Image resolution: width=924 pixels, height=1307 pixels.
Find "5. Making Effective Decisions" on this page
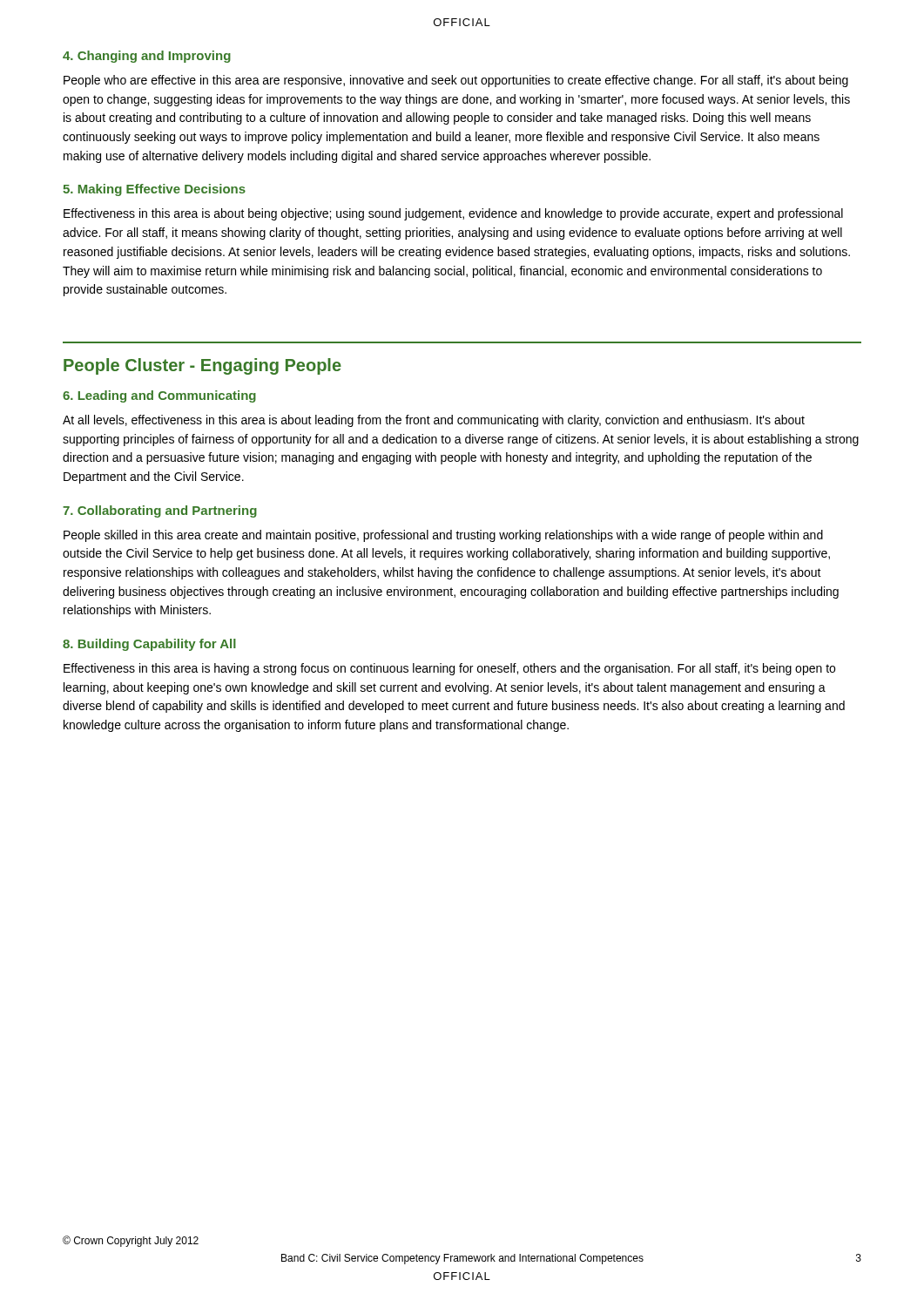coord(154,189)
